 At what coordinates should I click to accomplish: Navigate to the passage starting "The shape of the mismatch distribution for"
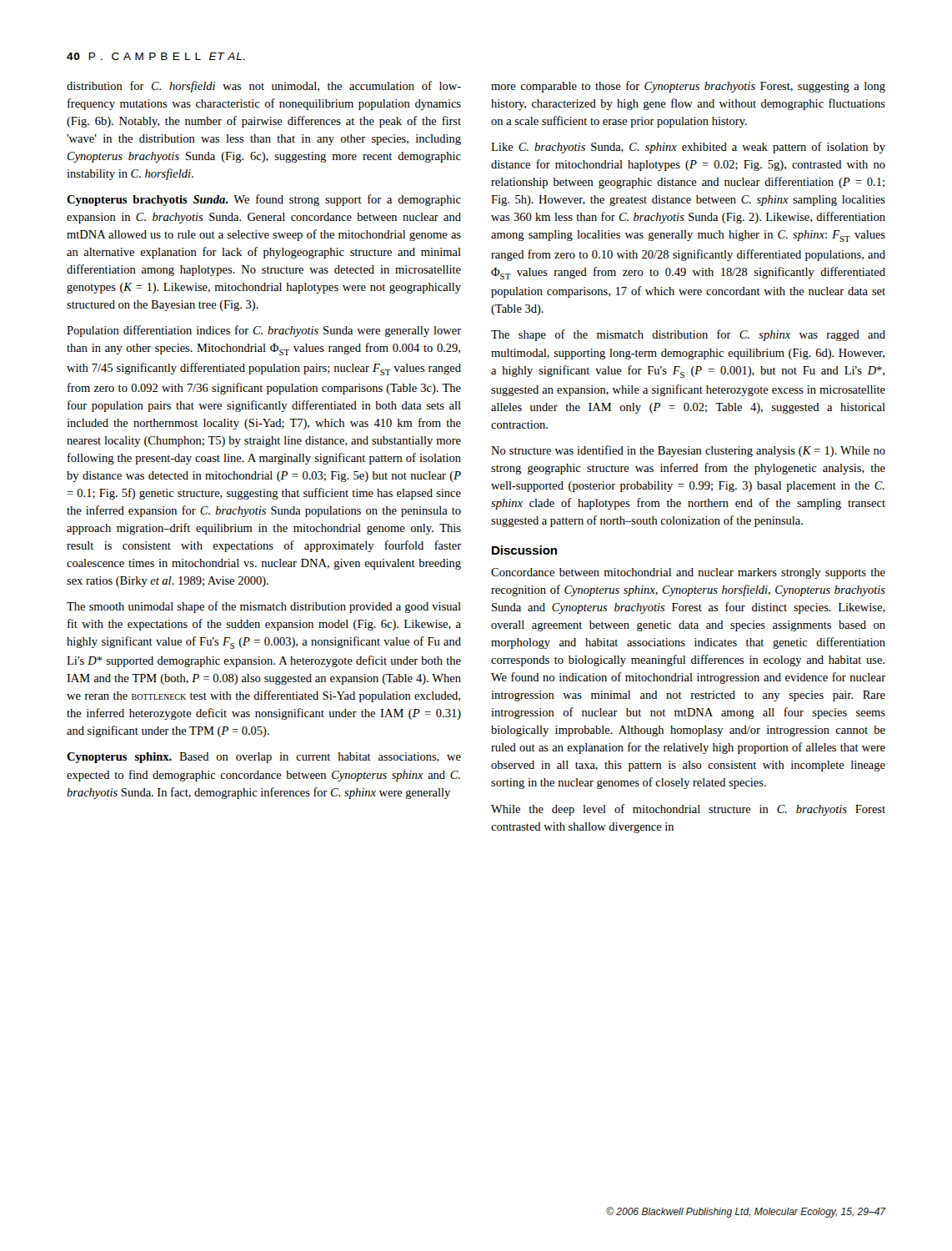(688, 380)
